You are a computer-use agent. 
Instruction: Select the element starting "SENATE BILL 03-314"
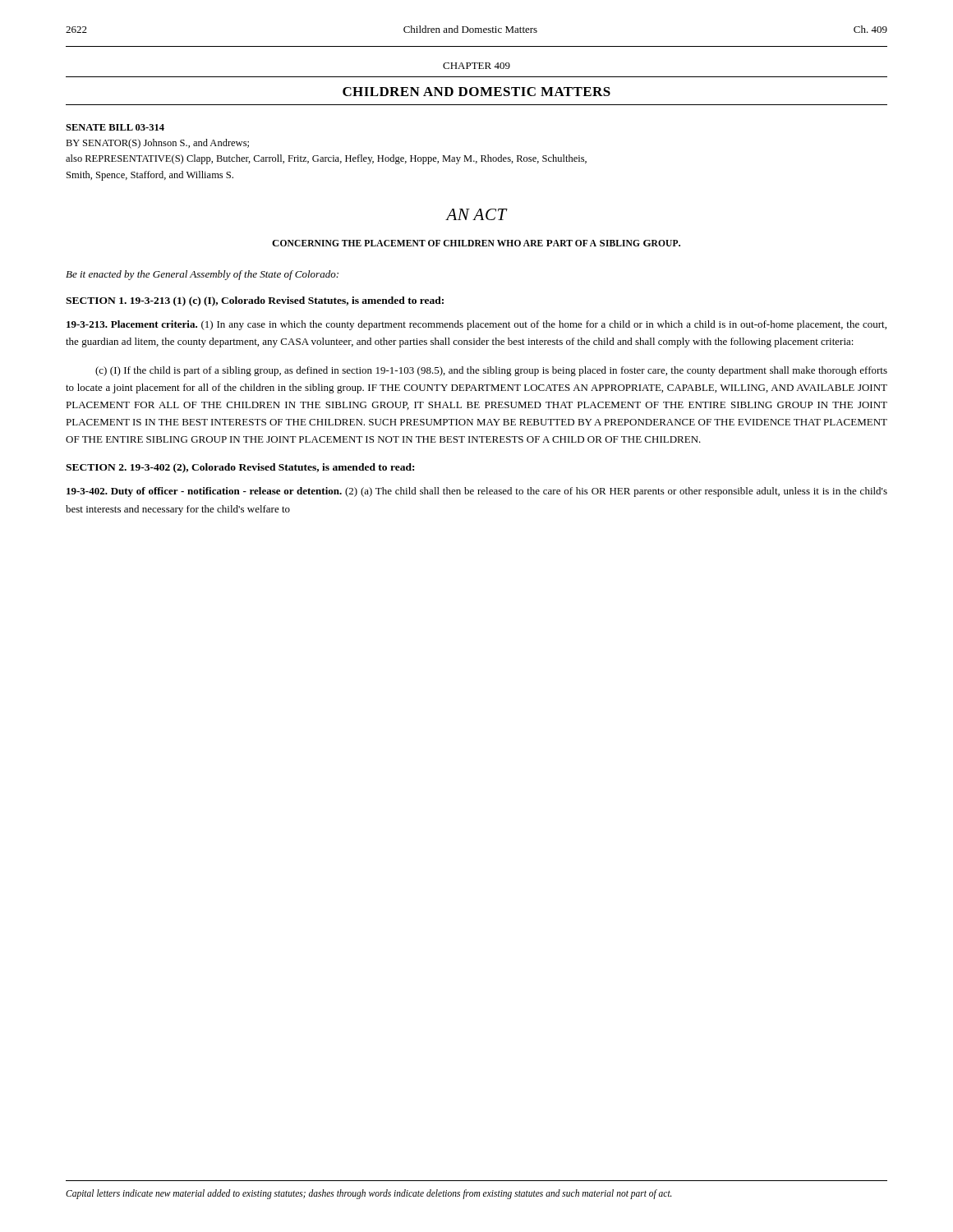pyautogui.click(x=115, y=127)
